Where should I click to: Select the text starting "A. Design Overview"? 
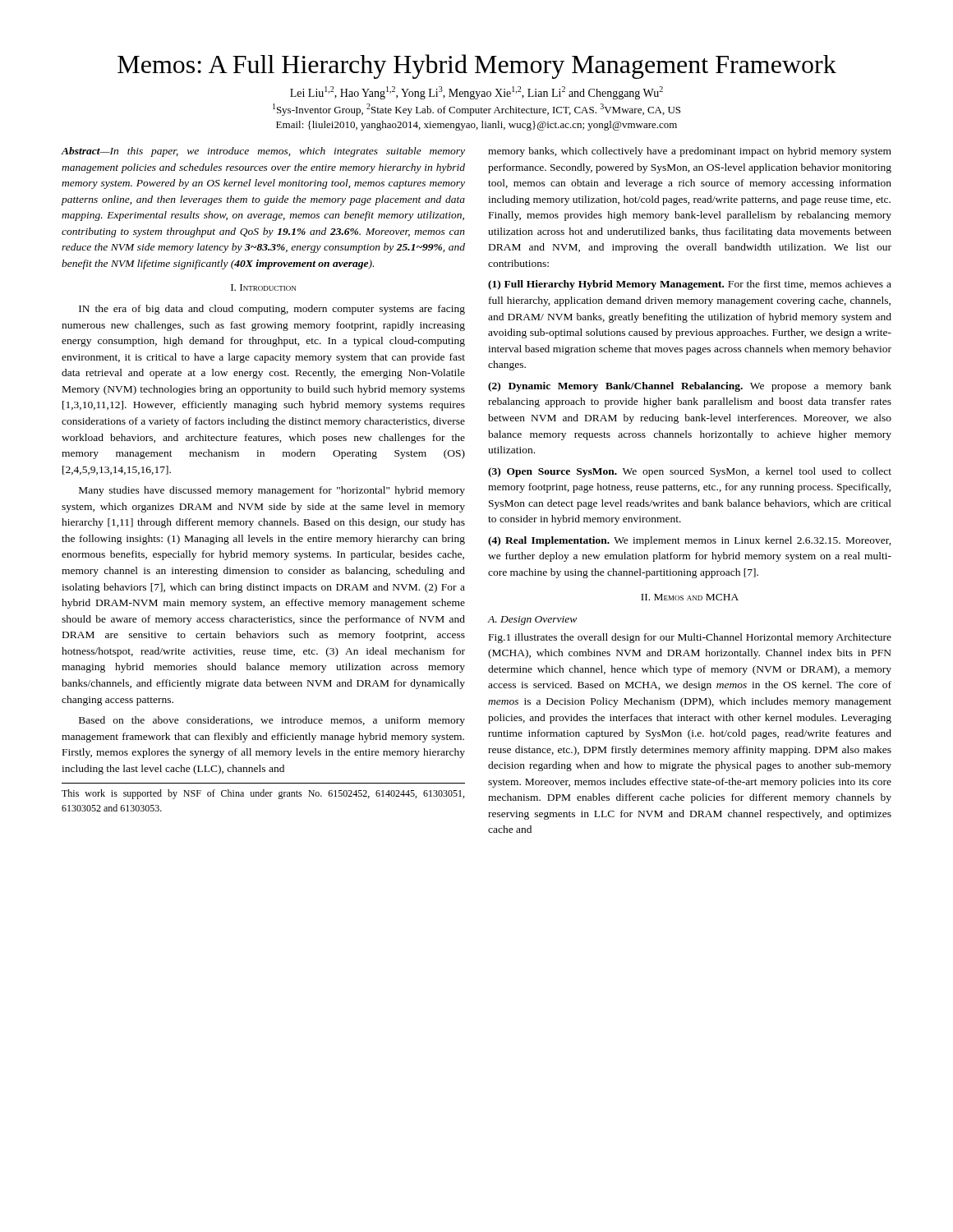690,724
